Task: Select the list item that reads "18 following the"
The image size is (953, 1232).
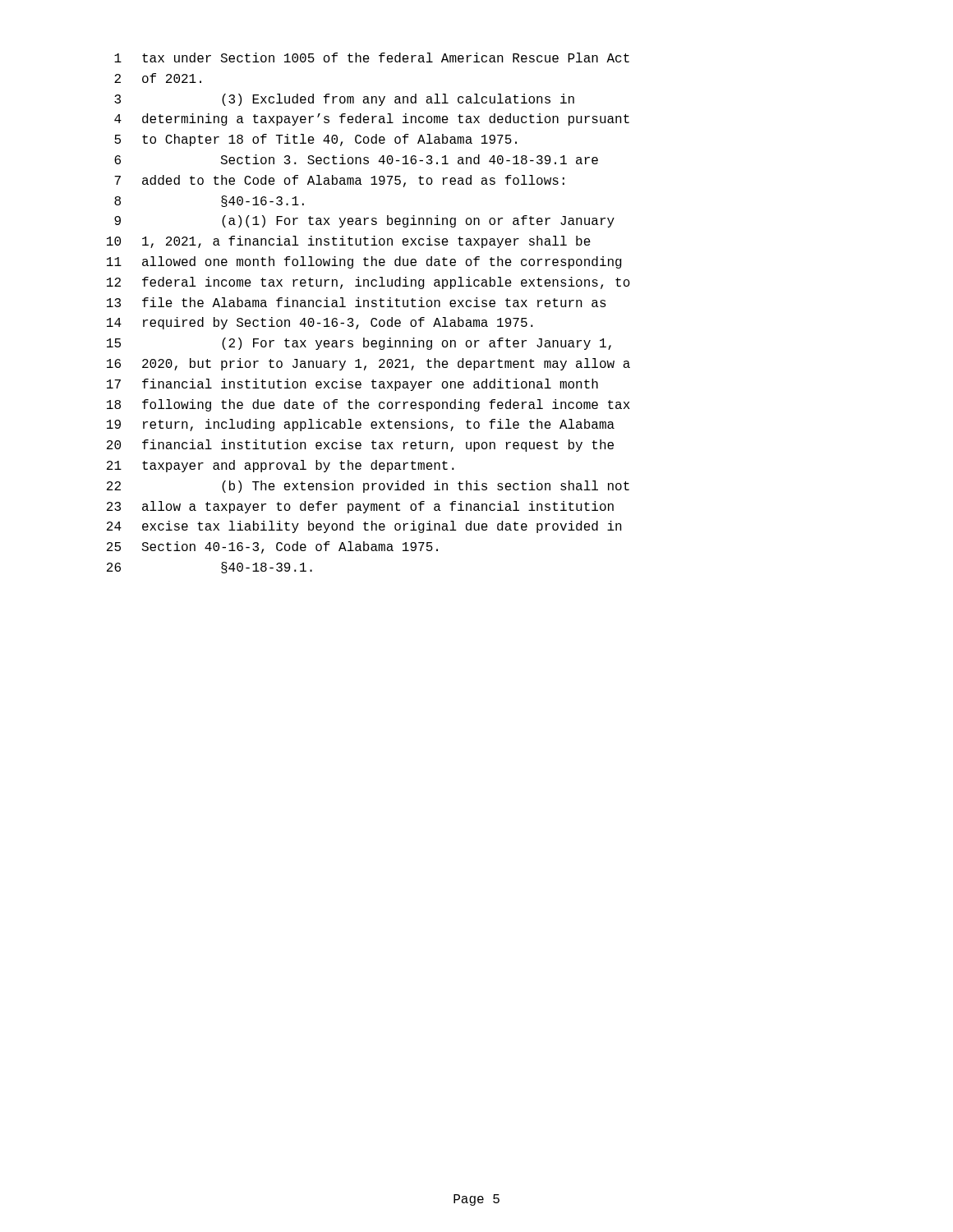Action: click(485, 406)
